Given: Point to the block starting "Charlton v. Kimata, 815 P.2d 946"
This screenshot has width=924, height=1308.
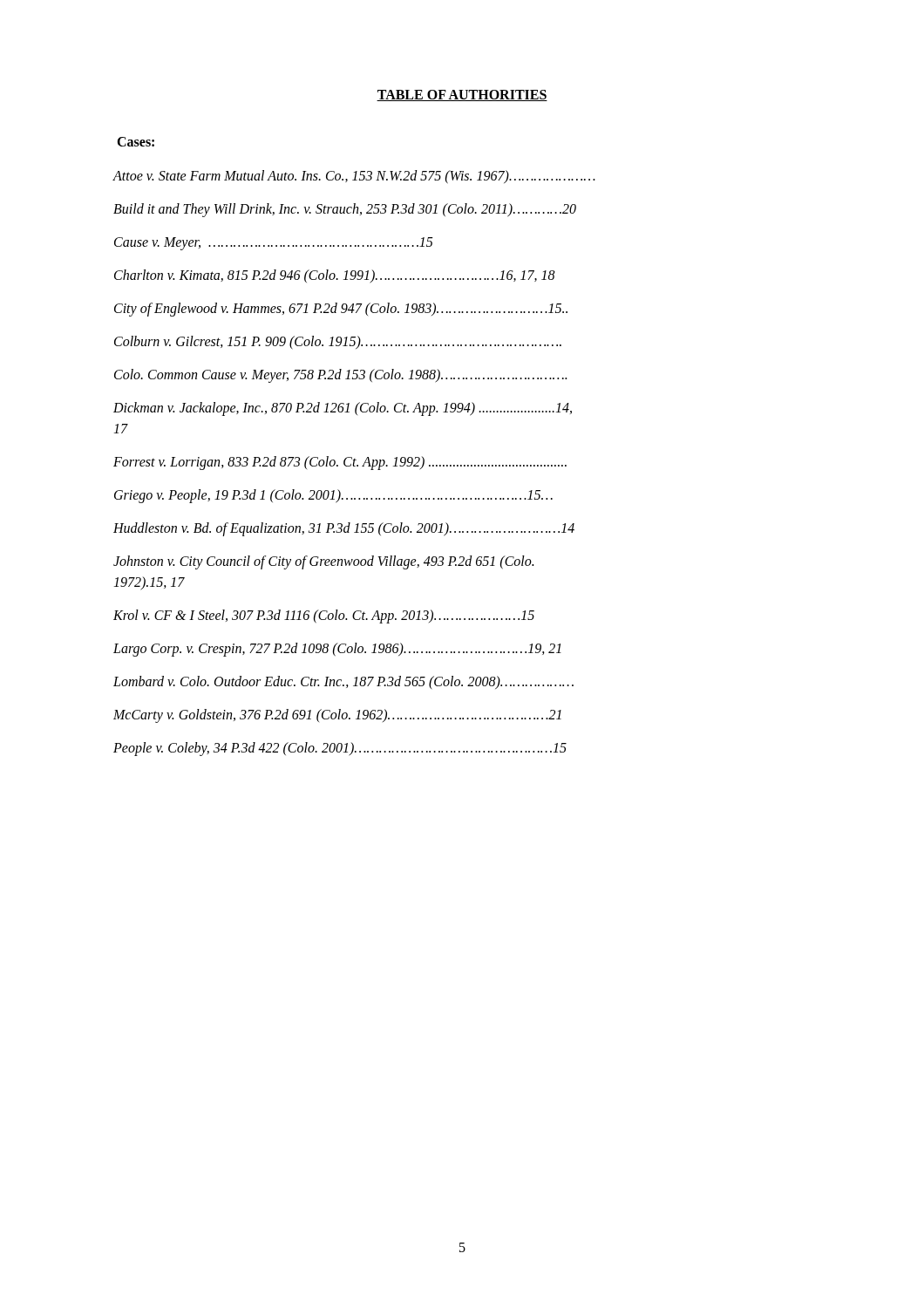Looking at the screenshot, I should pos(334,275).
